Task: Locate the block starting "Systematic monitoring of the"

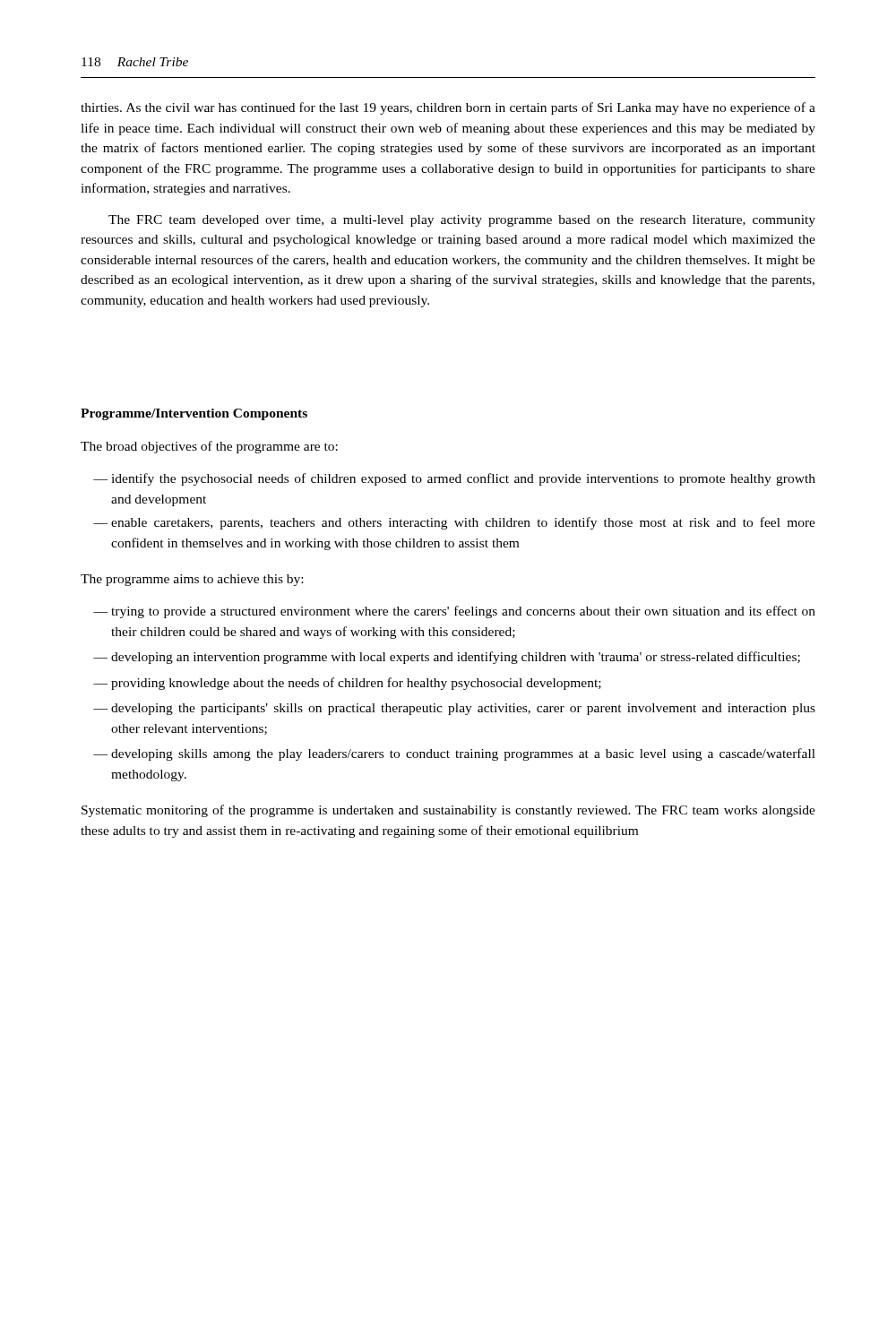Action: click(x=448, y=820)
